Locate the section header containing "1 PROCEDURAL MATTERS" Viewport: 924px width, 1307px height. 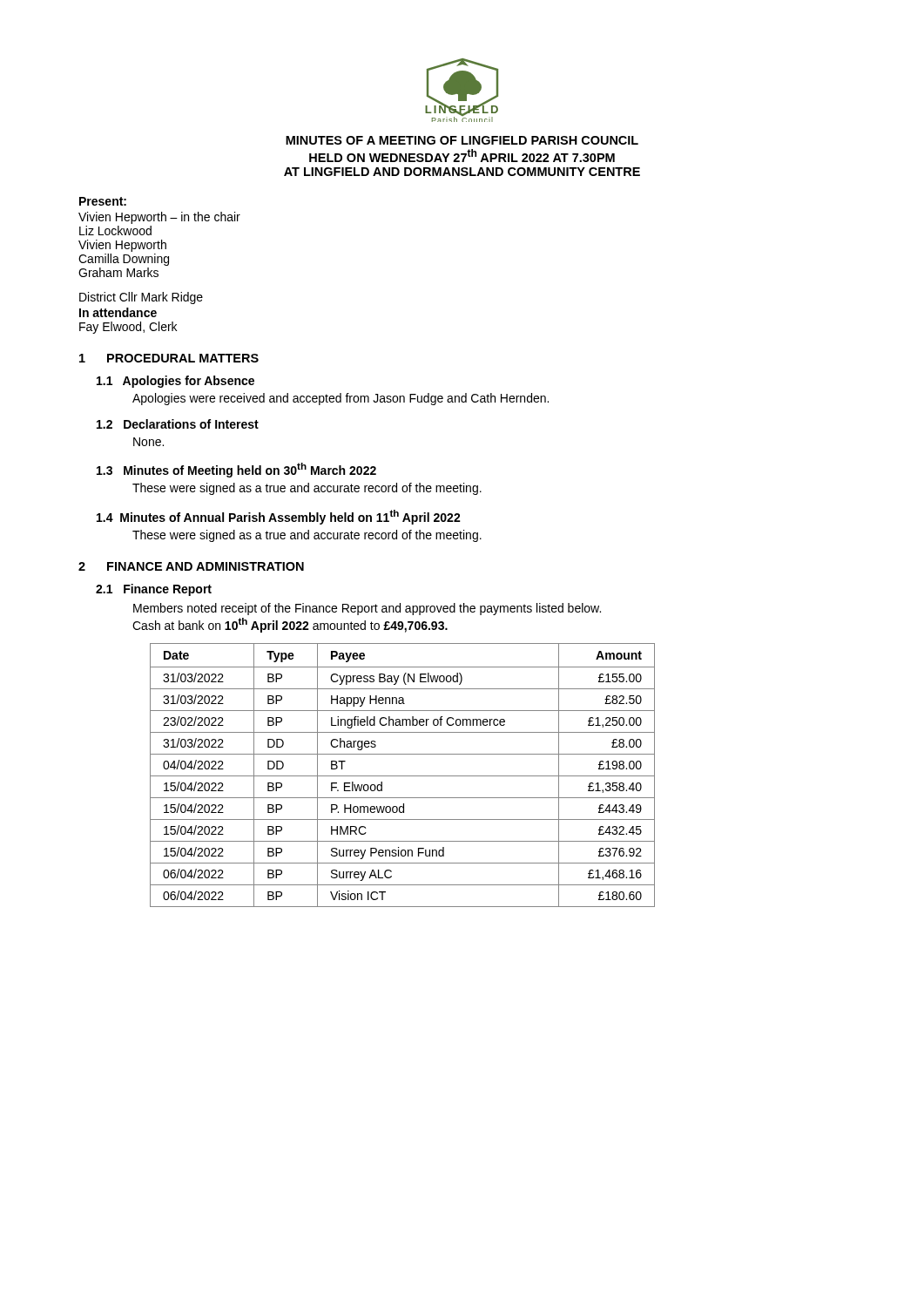(x=169, y=358)
